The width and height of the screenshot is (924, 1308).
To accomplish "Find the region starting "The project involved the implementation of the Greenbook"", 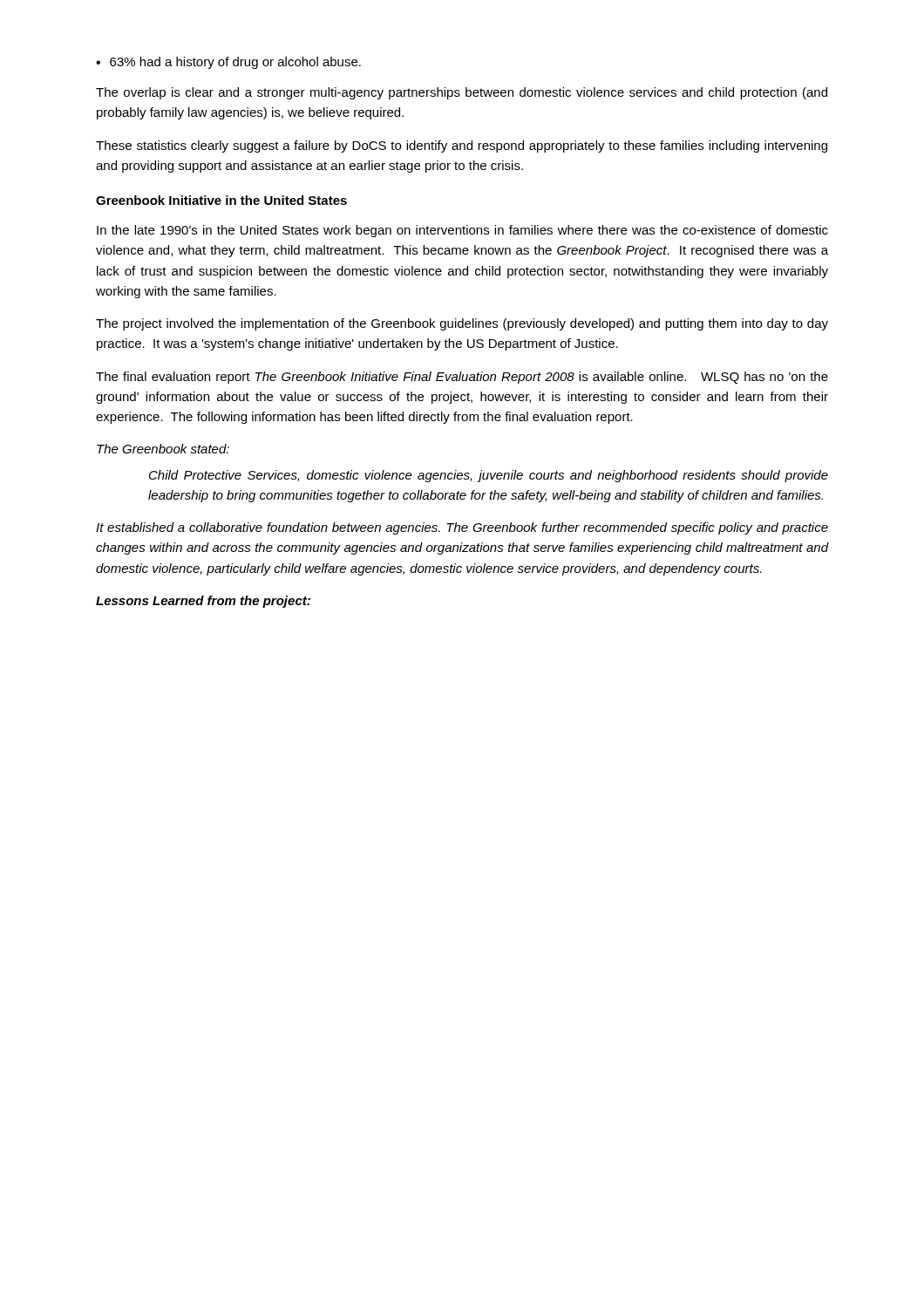I will (462, 333).
